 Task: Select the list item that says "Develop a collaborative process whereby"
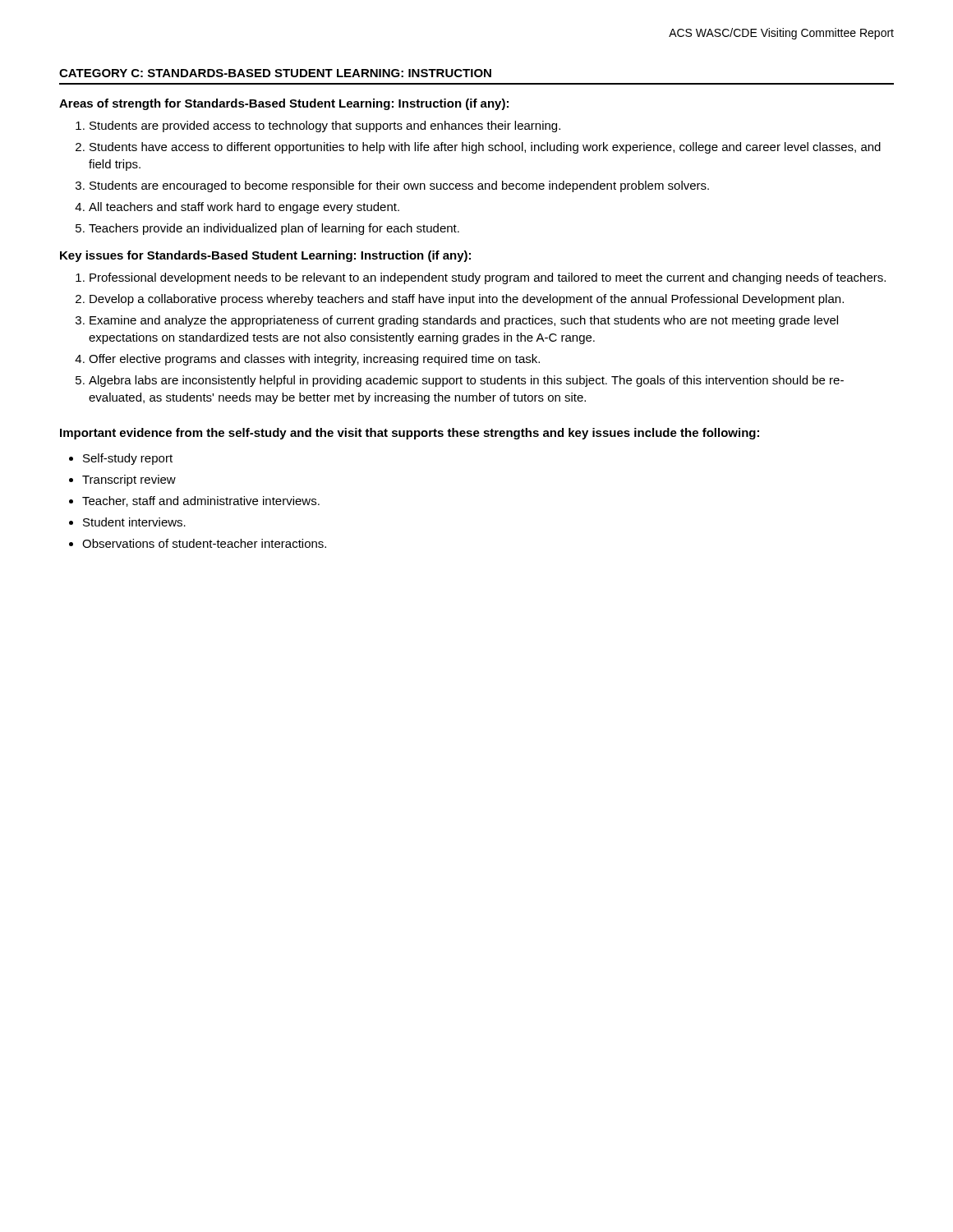(467, 299)
